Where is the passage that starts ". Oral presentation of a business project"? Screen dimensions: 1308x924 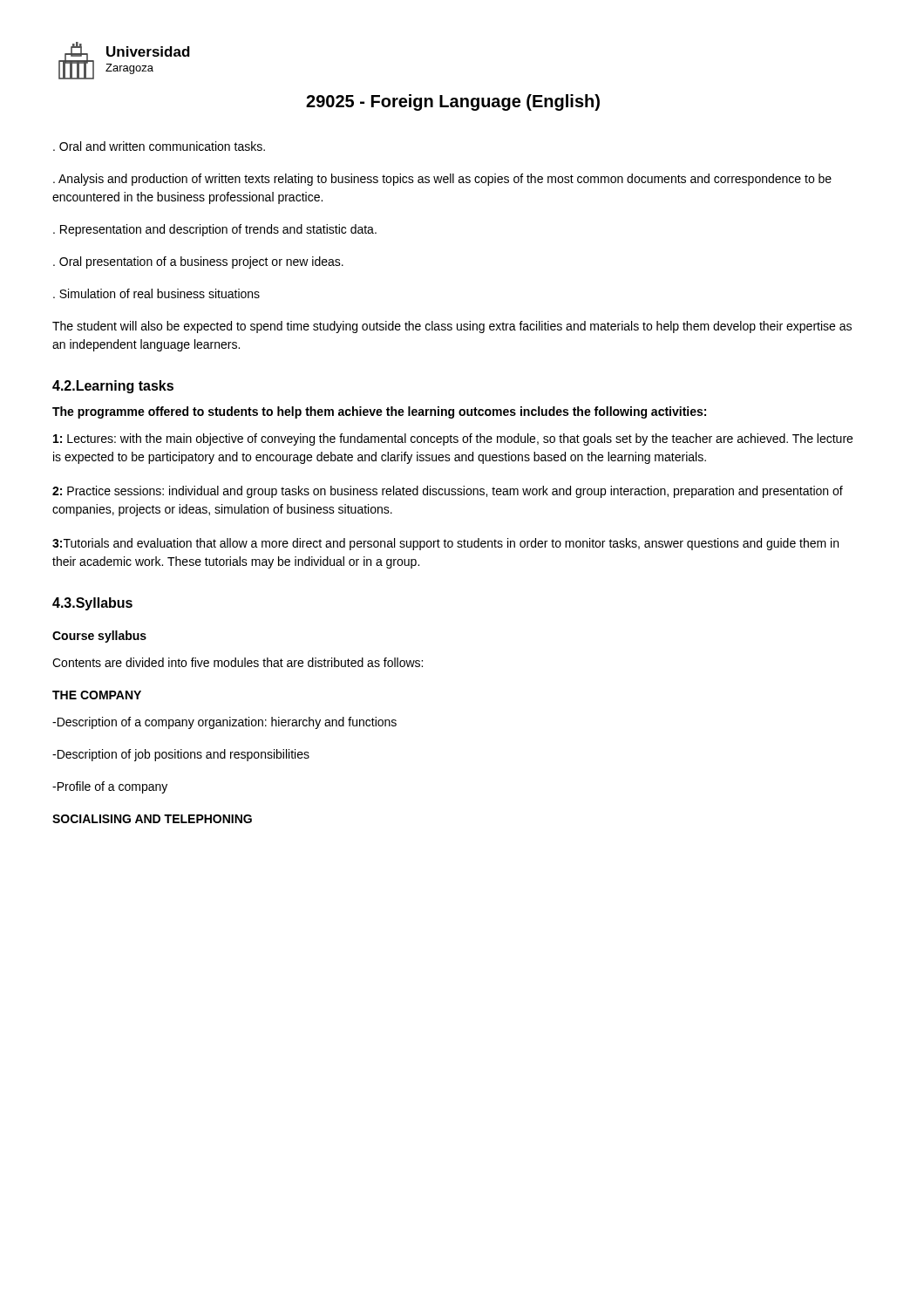click(x=198, y=262)
